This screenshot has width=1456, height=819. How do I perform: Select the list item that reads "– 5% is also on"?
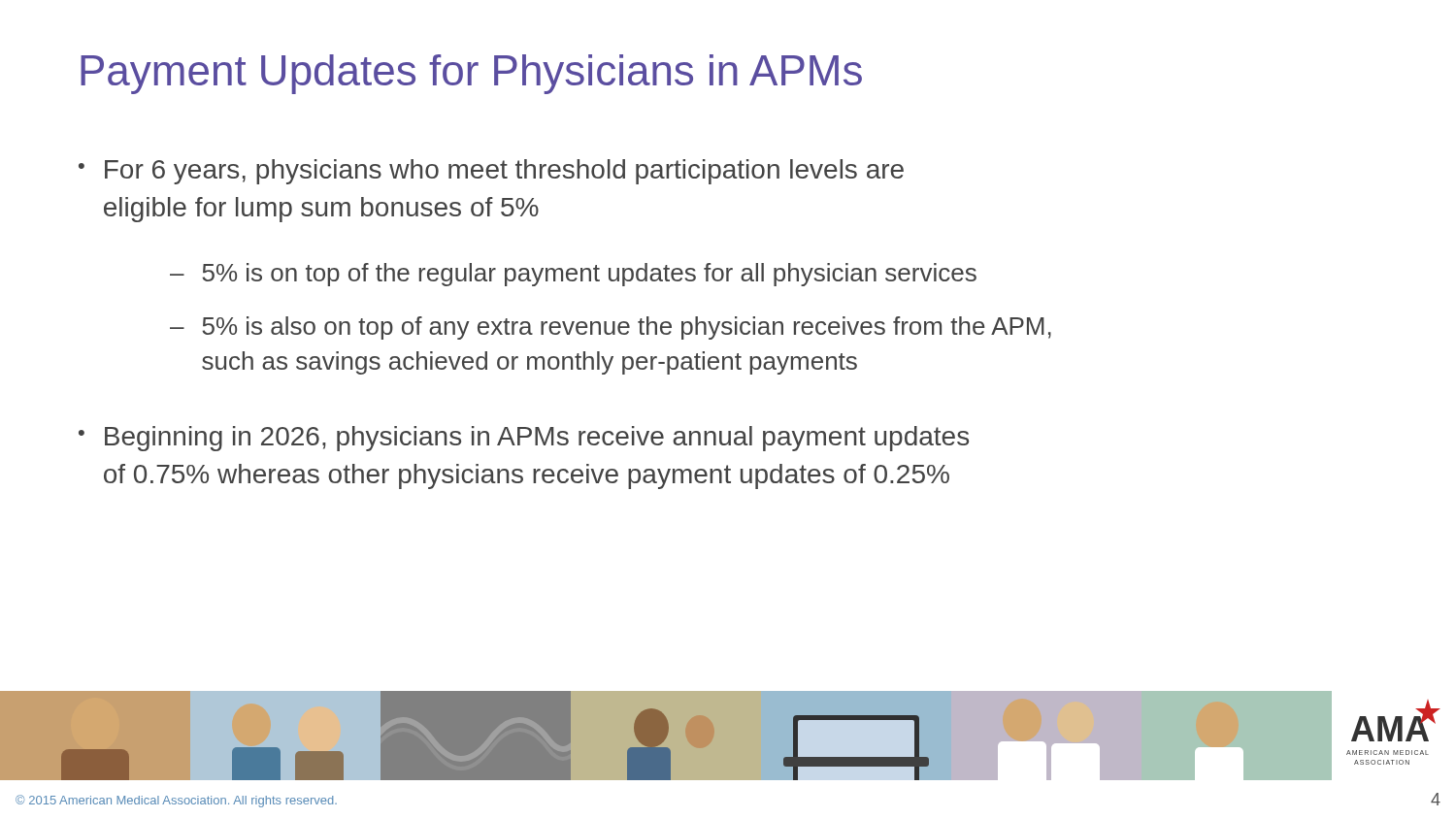(x=611, y=344)
